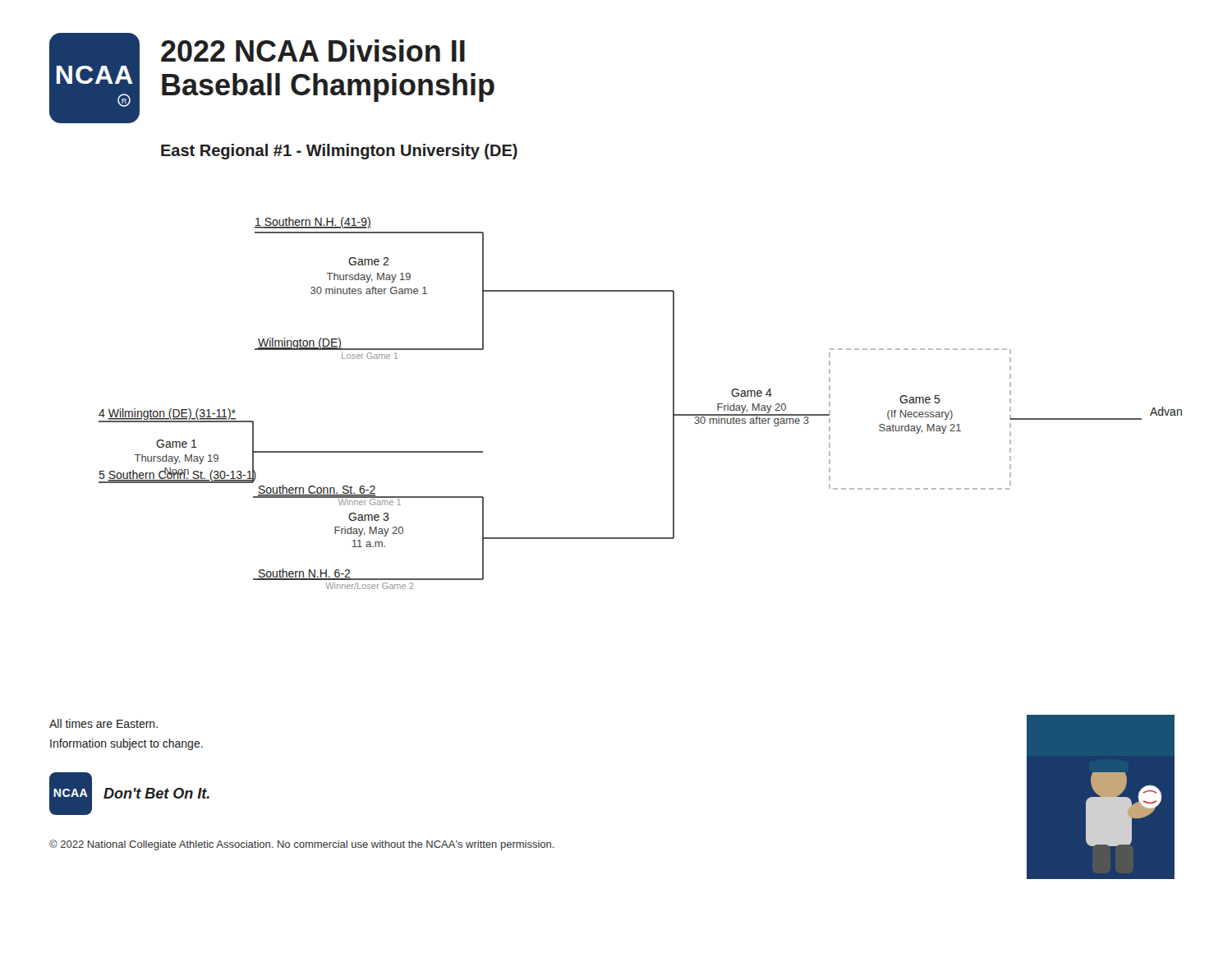Image resolution: width=1232 pixels, height=953 pixels.
Task: Find the text block that says "All times are Eastern. Information subject"
Action: pos(126,734)
